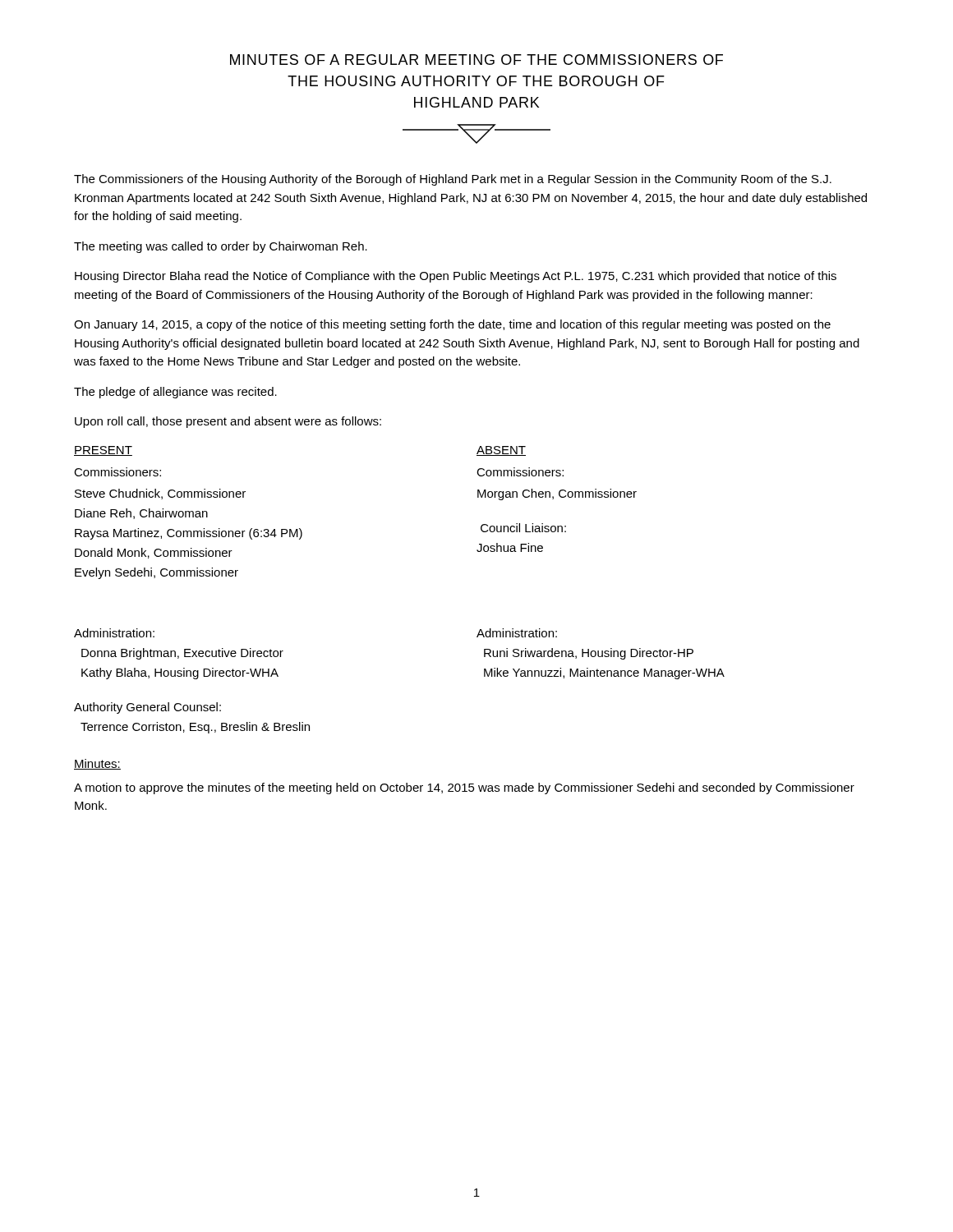Locate the region starting "Housing Director Blaha"
This screenshot has width=953, height=1232.
(455, 285)
